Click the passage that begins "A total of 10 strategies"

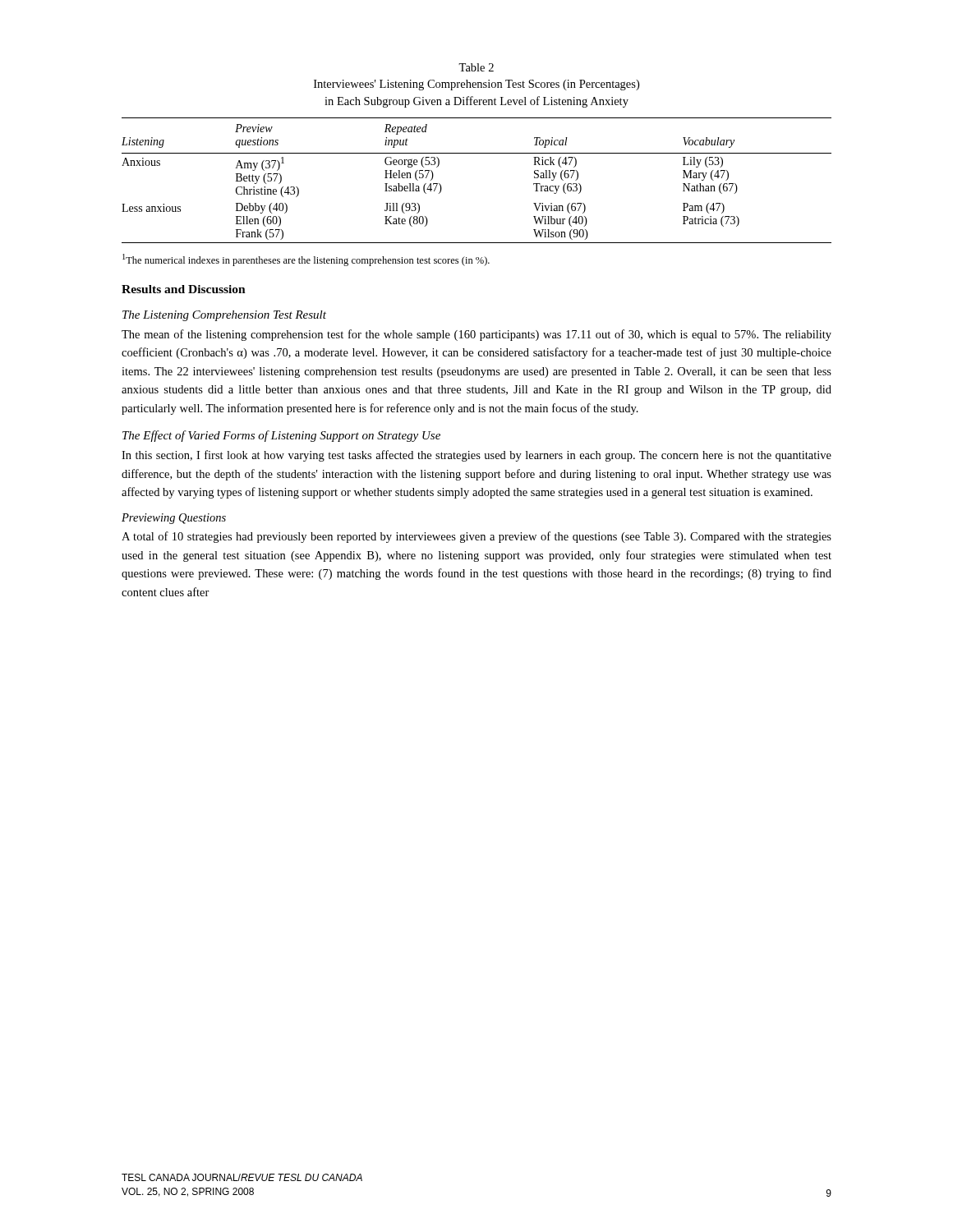point(476,564)
